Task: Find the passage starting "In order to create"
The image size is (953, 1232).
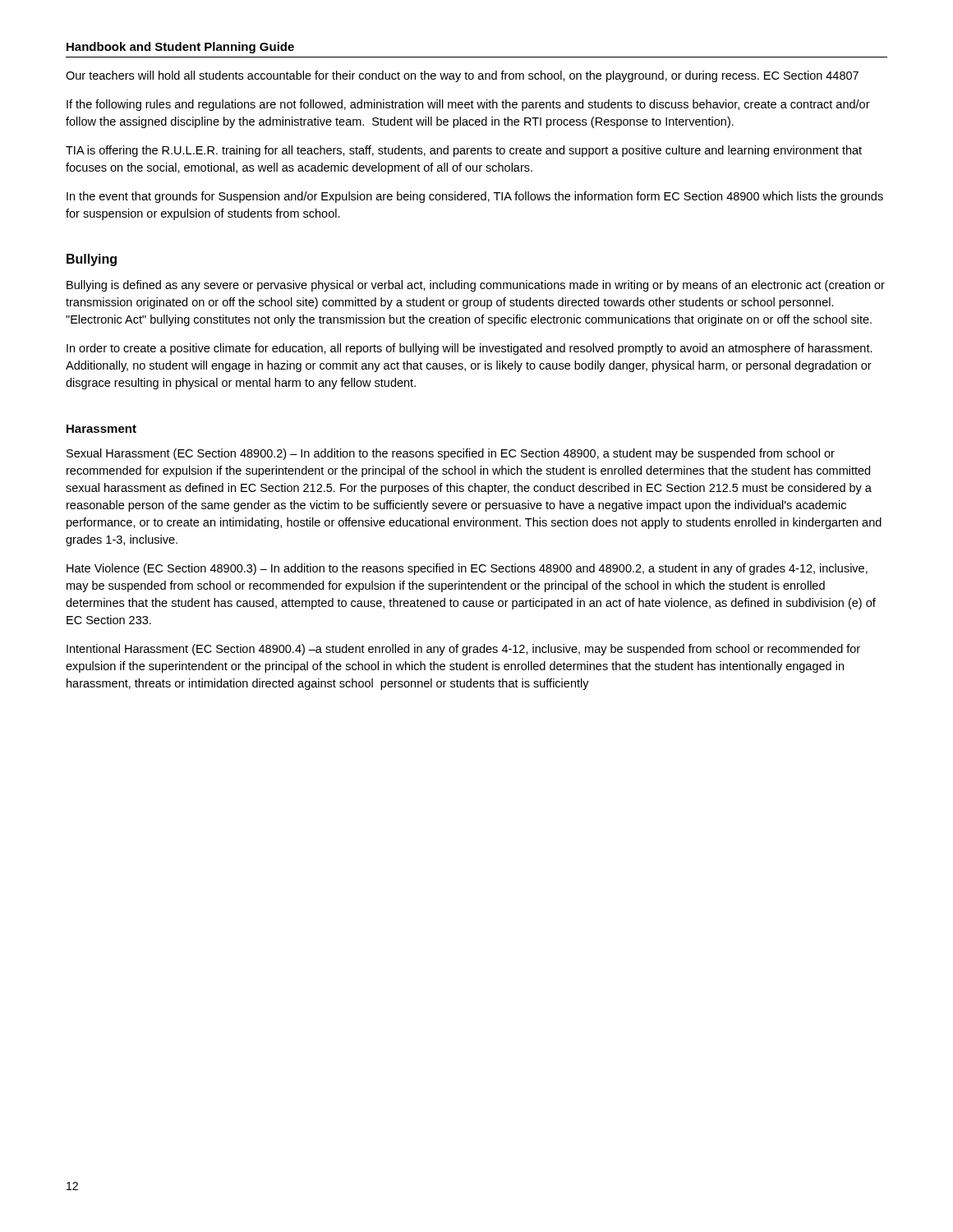Action: 476,366
